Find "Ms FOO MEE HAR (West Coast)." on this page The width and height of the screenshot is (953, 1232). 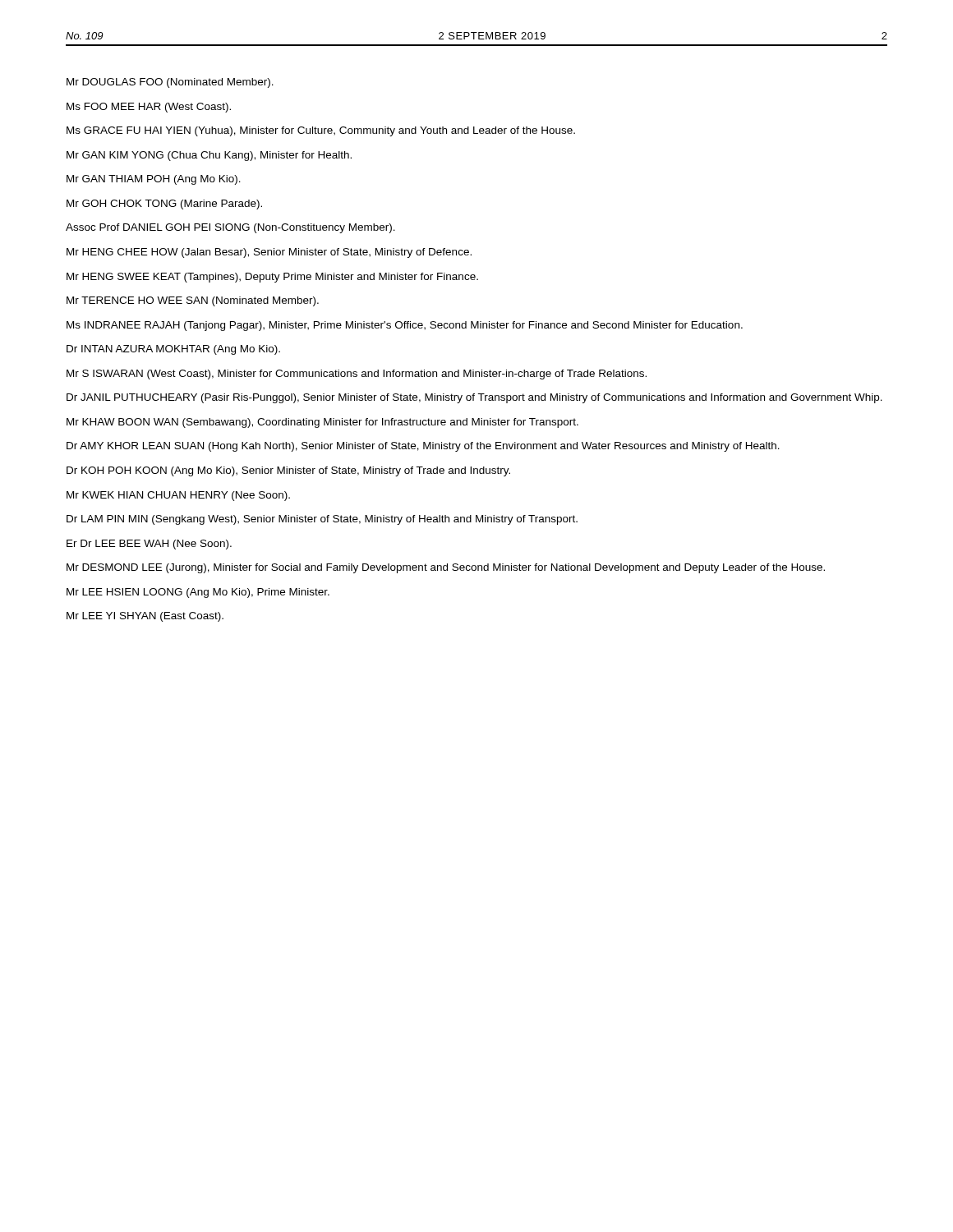[149, 106]
